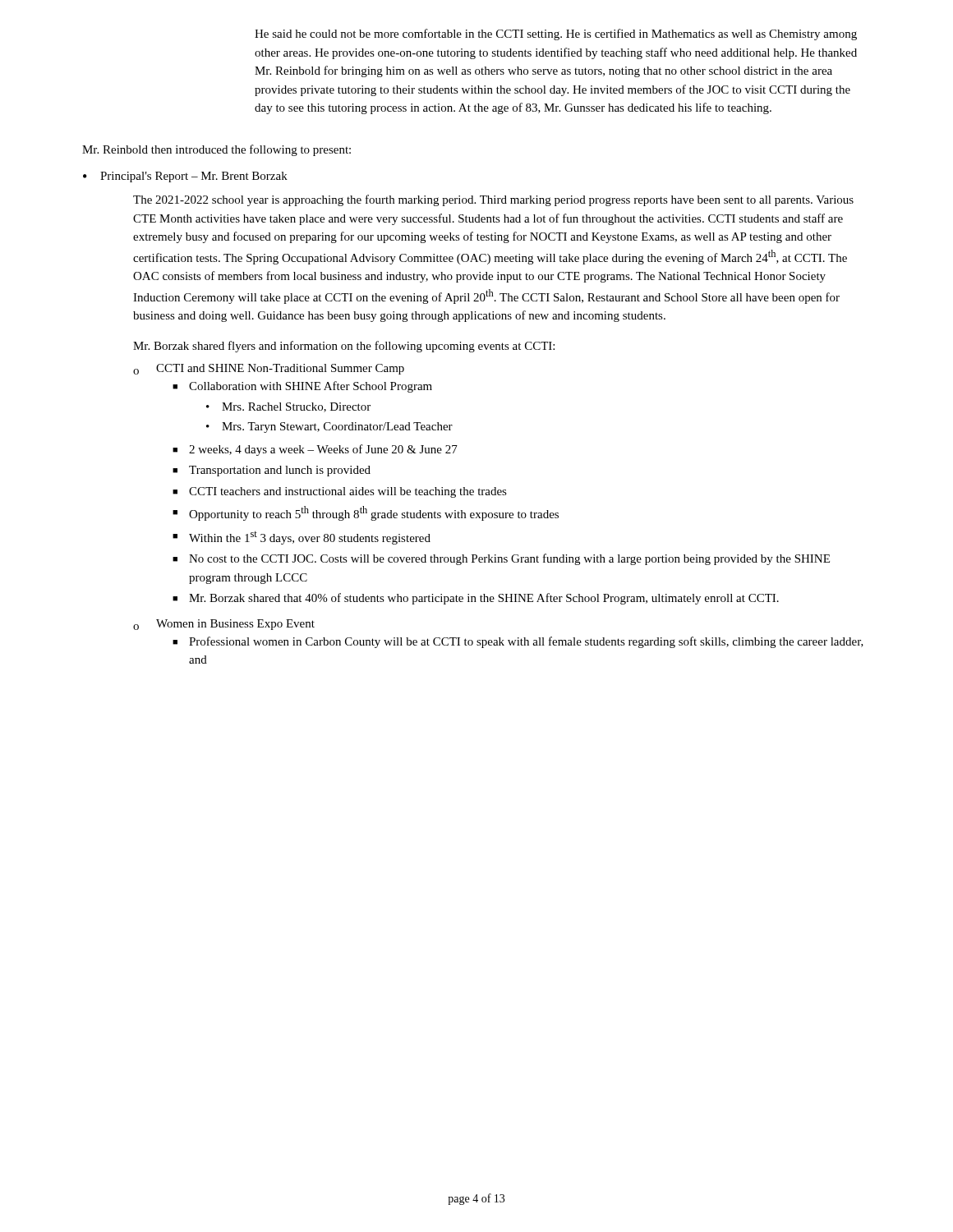
Task: Point to the block beginning "■ Transportation and lunch is"
Action: click(x=272, y=471)
